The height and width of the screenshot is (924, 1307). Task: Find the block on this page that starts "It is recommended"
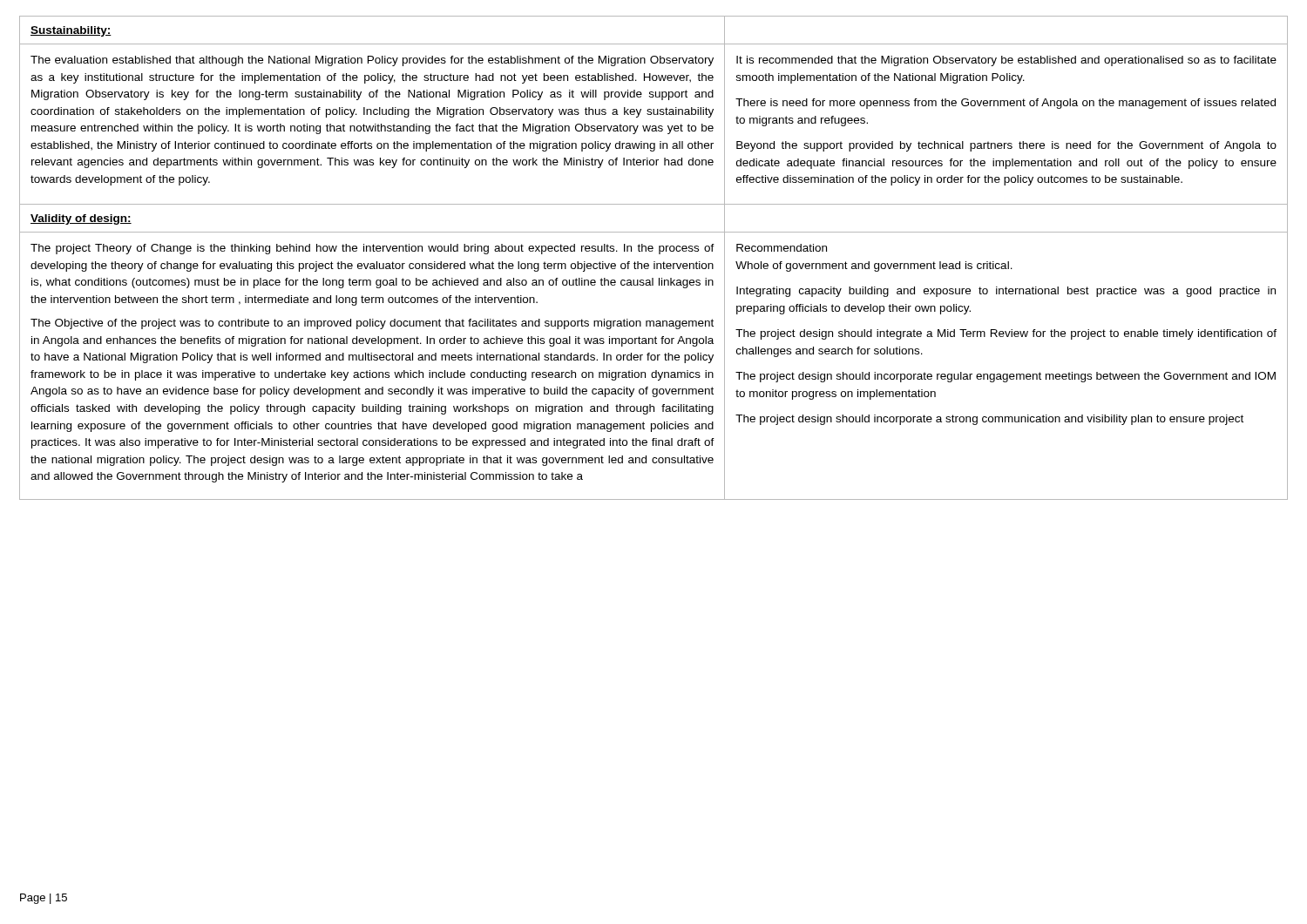click(x=1006, y=68)
